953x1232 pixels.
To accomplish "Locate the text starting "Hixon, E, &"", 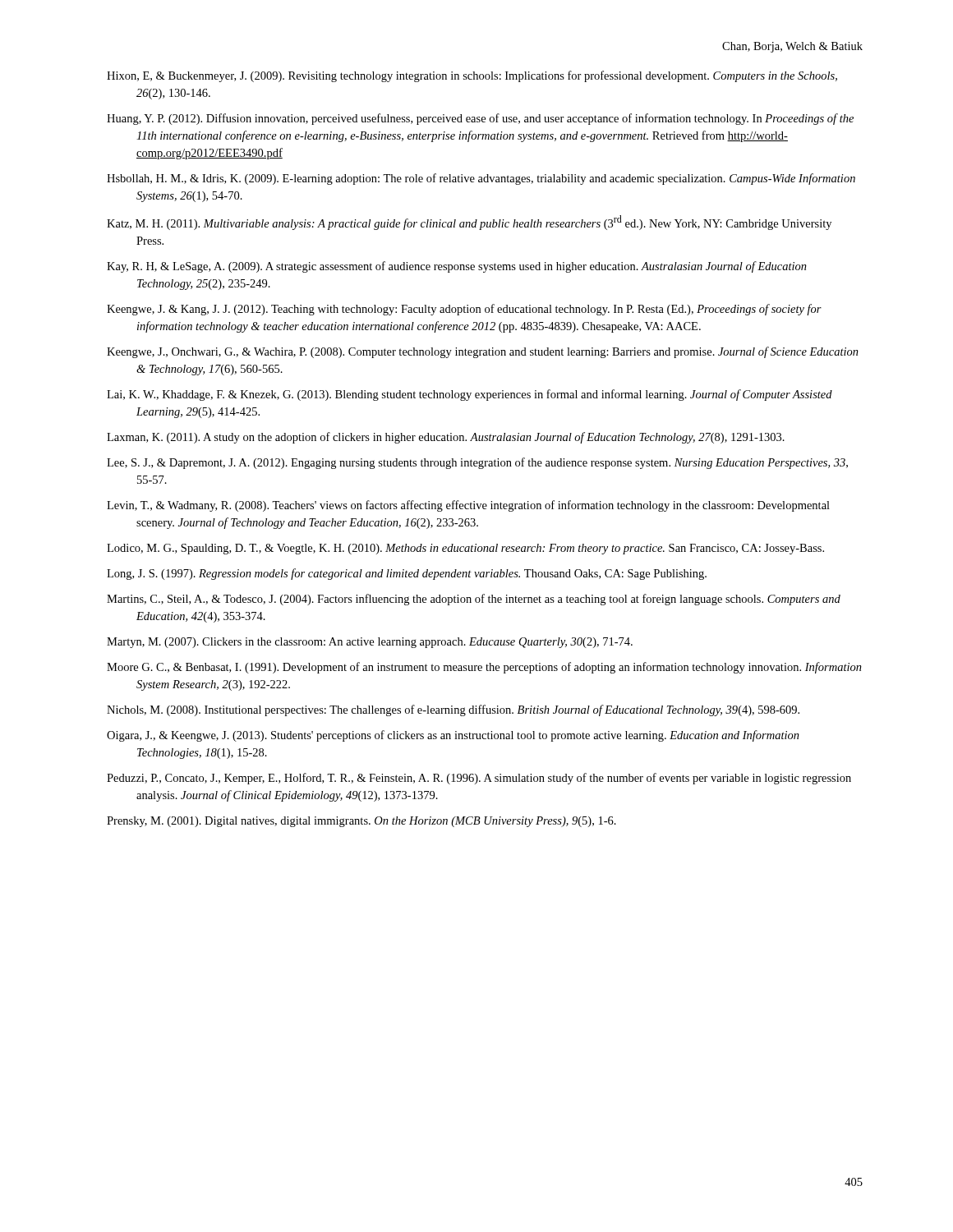I will [472, 84].
